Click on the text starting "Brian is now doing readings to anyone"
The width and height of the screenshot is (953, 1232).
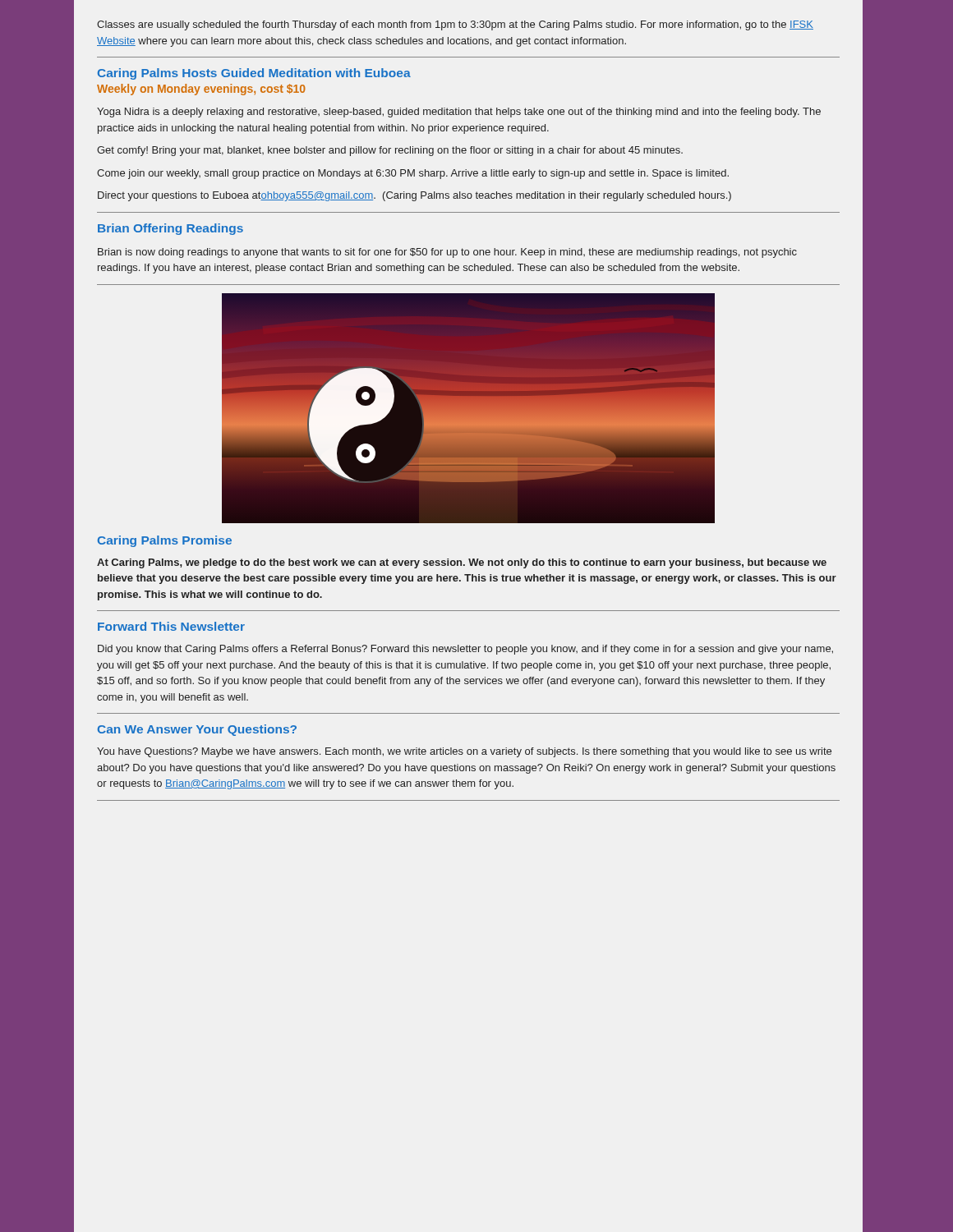click(447, 259)
